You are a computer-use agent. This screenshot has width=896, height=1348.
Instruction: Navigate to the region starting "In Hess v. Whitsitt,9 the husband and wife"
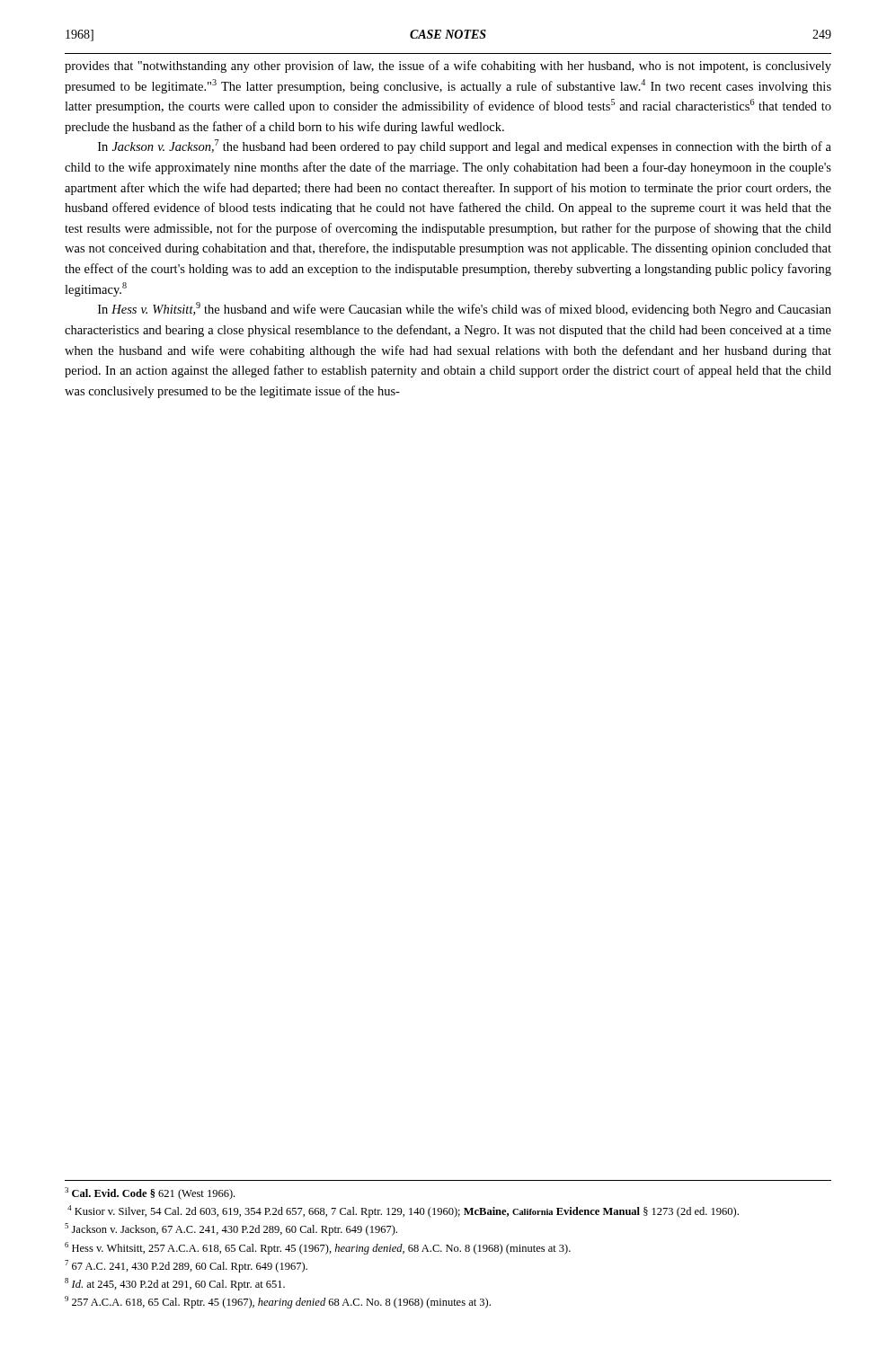[x=448, y=350]
